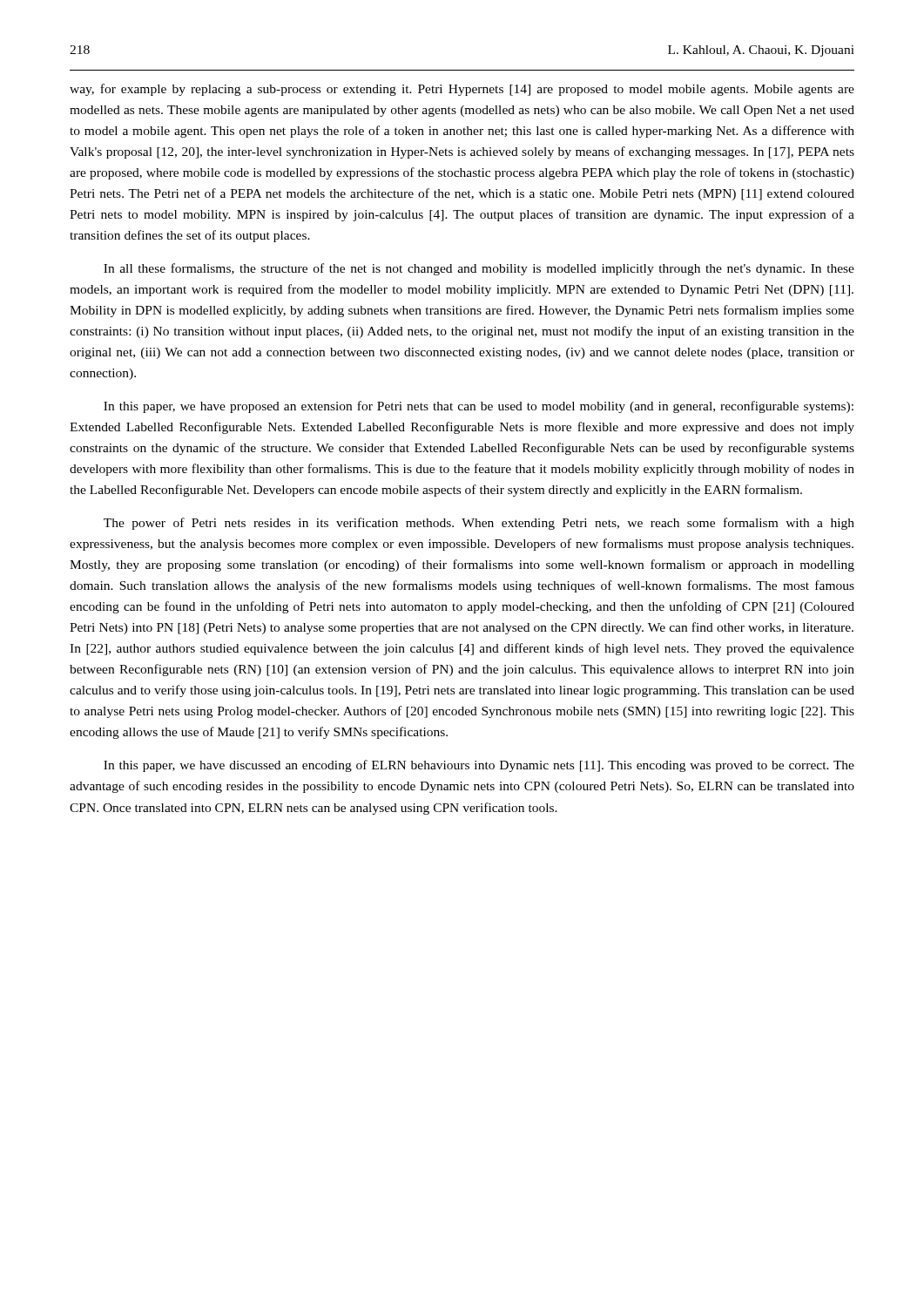Image resolution: width=924 pixels, height=1307 pixels.
Task: Locate the block of text that opens with "In all these"
Action: coord(462,321)
